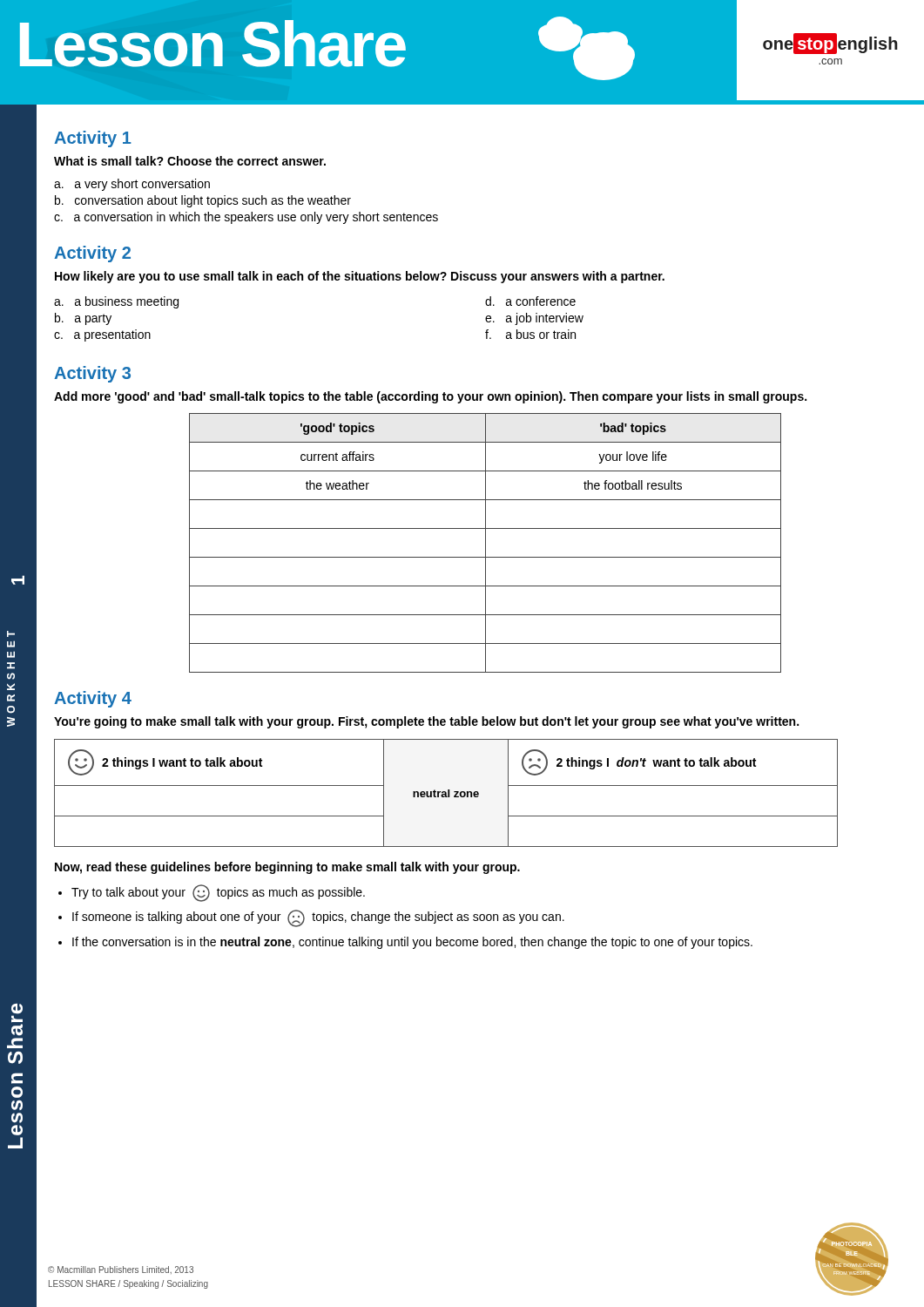Locate the text "Activity 2"
924x1307 pixels.
click(93, 252)
